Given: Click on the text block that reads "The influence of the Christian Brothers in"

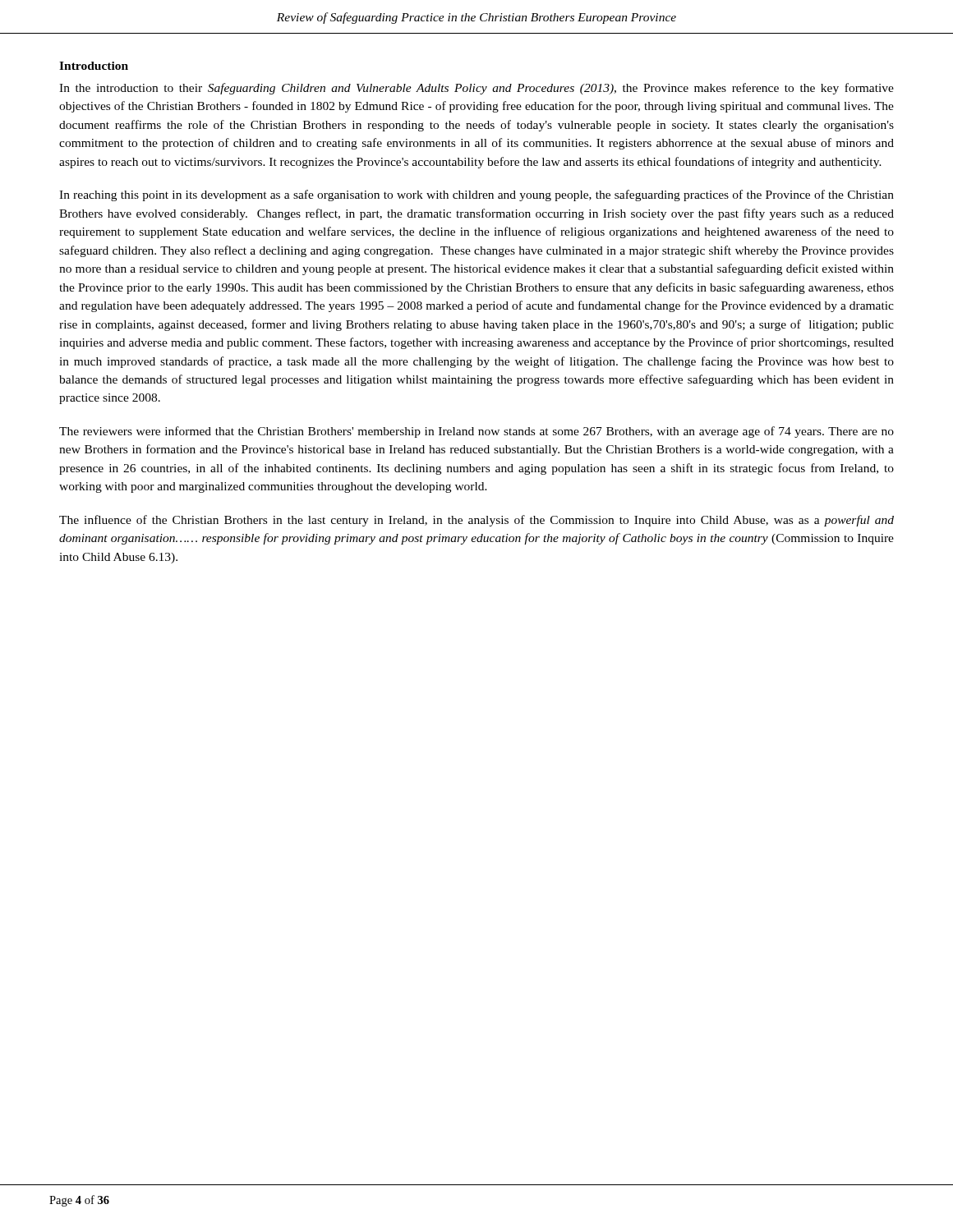Looking at the screenshot, I should coord(476,538).
